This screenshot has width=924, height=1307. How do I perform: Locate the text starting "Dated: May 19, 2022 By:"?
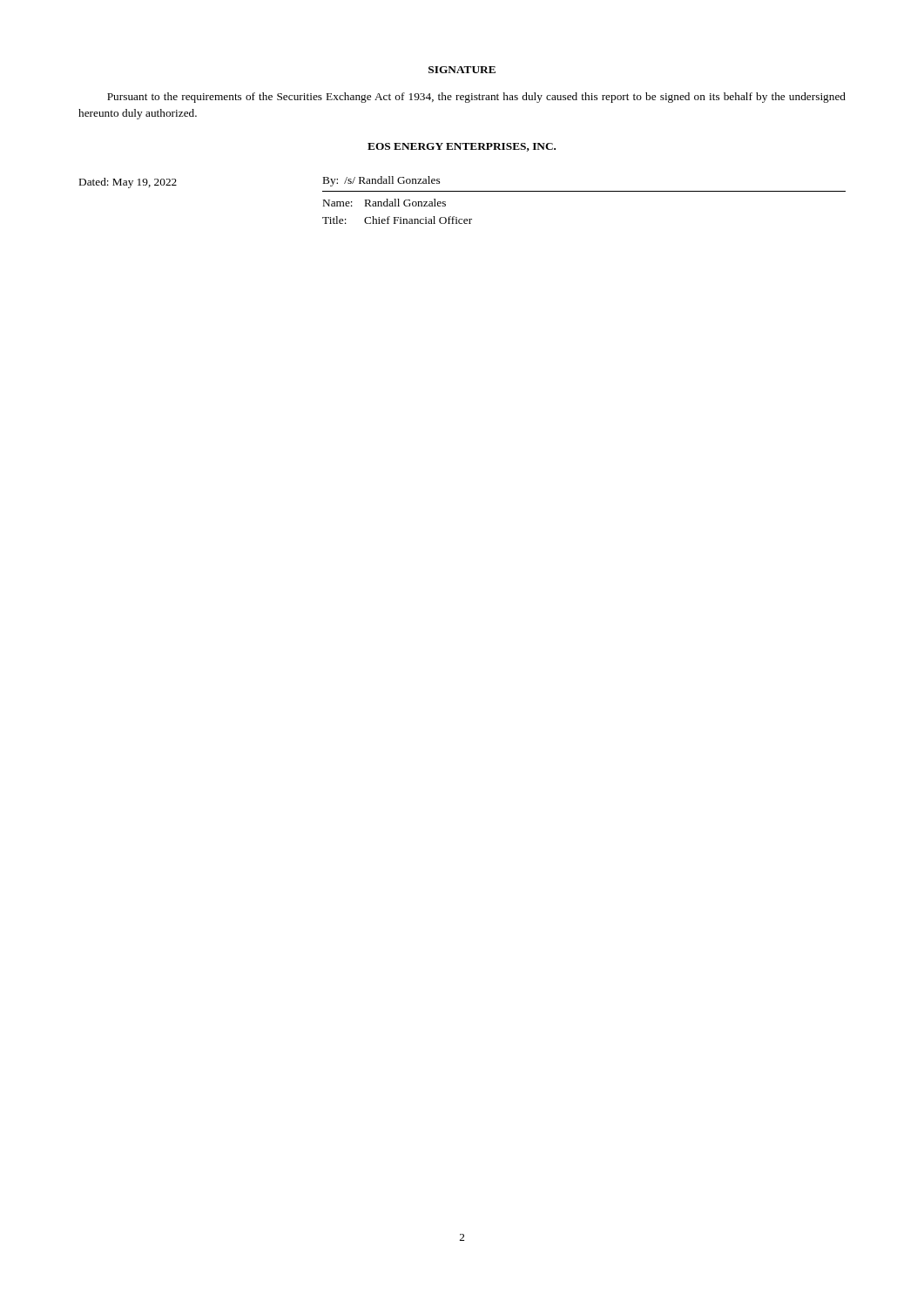[x=462, y=202]
